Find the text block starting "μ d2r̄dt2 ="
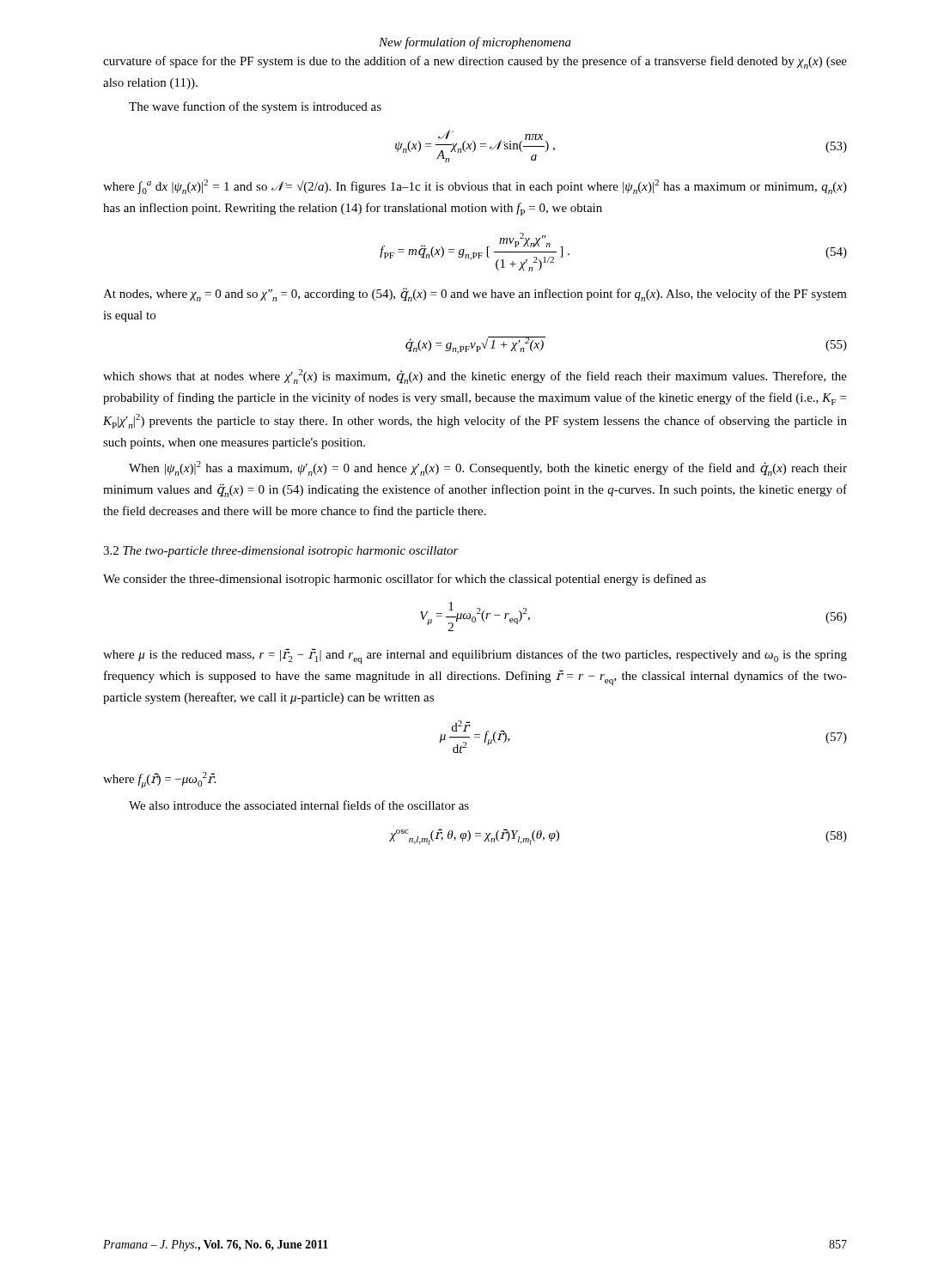The height and width of the screenshot is (1288, 950). tap(487, 735)
